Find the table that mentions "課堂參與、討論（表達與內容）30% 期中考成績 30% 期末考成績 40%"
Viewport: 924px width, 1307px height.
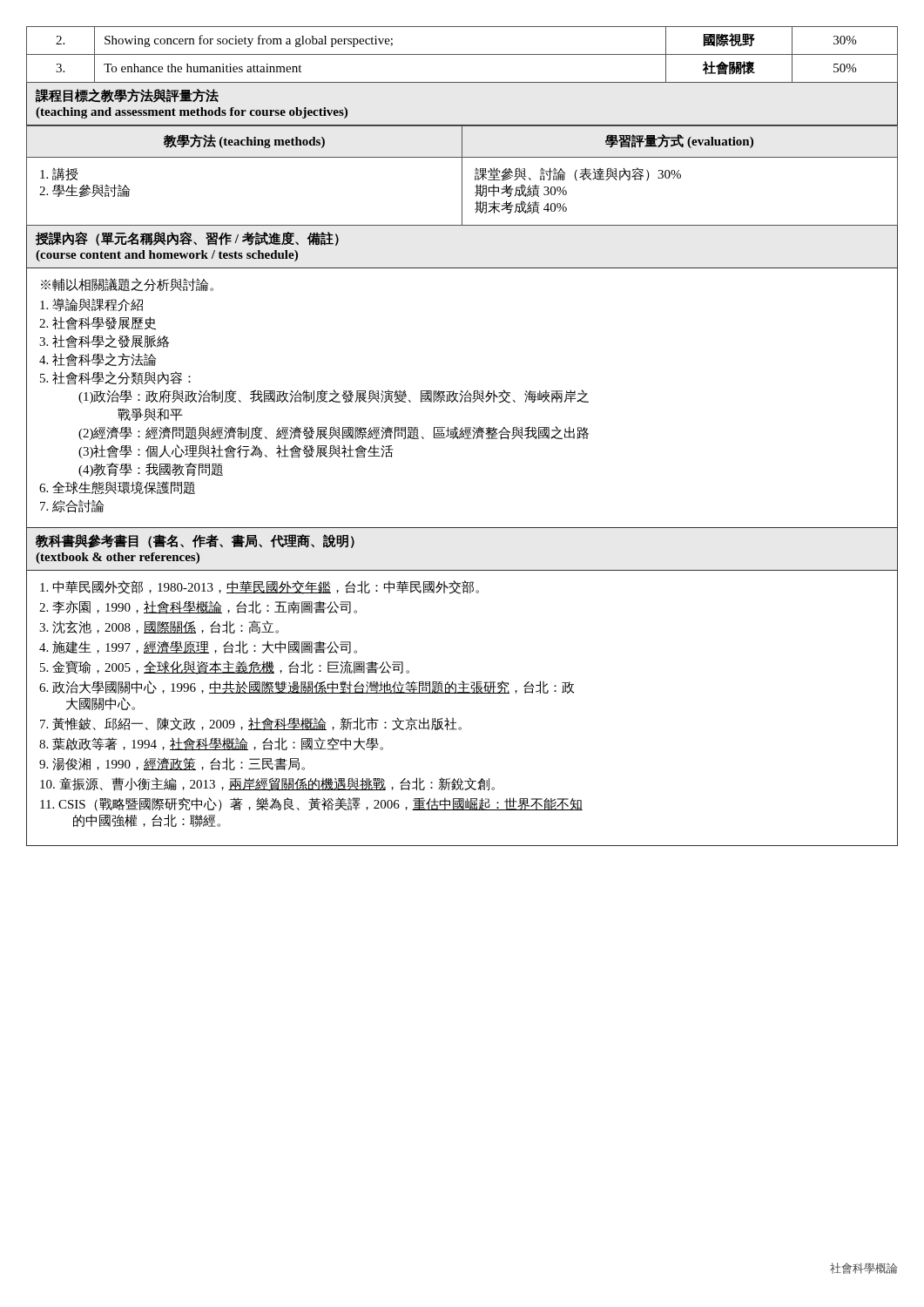(462, 176)
